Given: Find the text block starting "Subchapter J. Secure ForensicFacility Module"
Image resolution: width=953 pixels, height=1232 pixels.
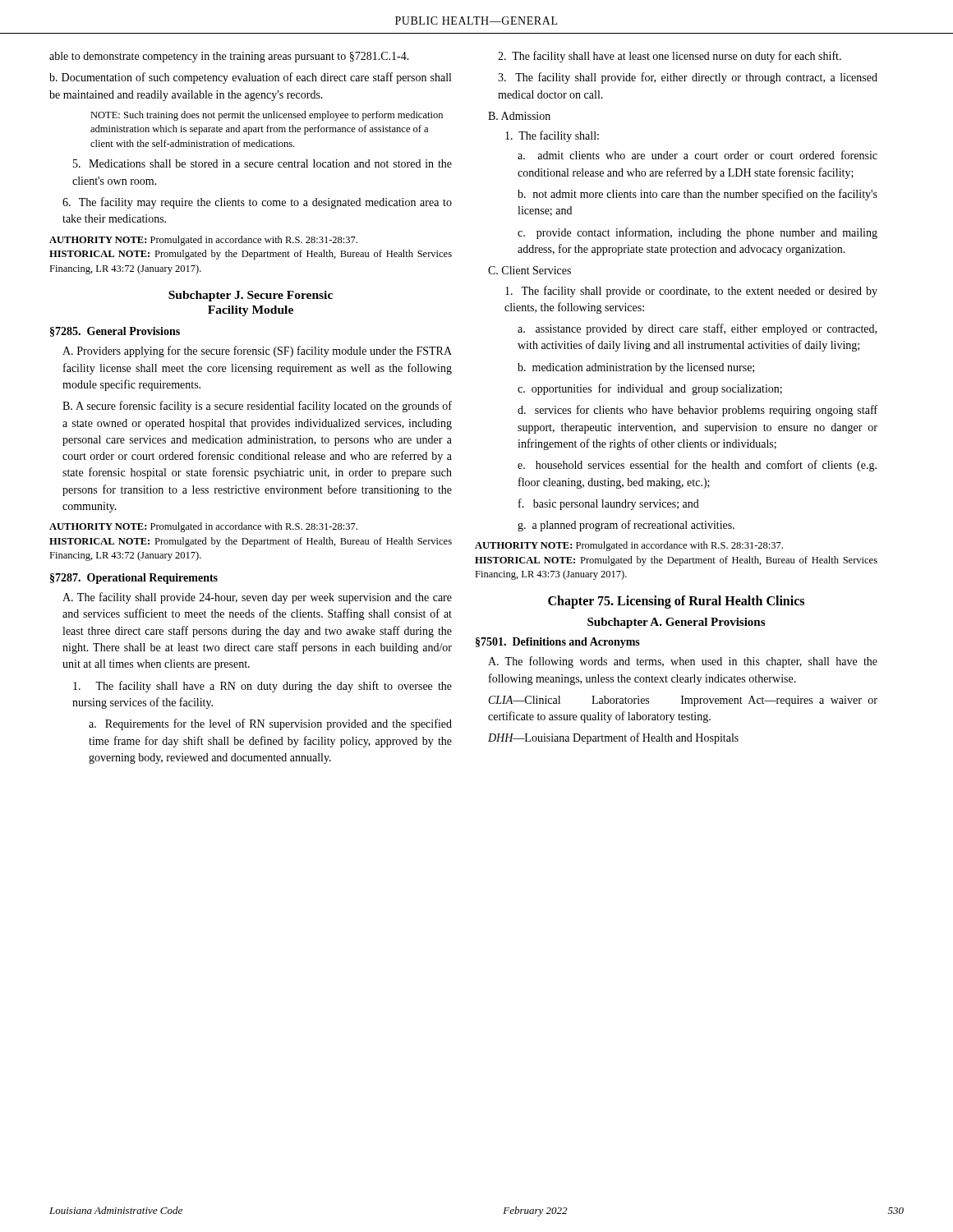Looking at the screenshot, I should click(x=251, y=302).
